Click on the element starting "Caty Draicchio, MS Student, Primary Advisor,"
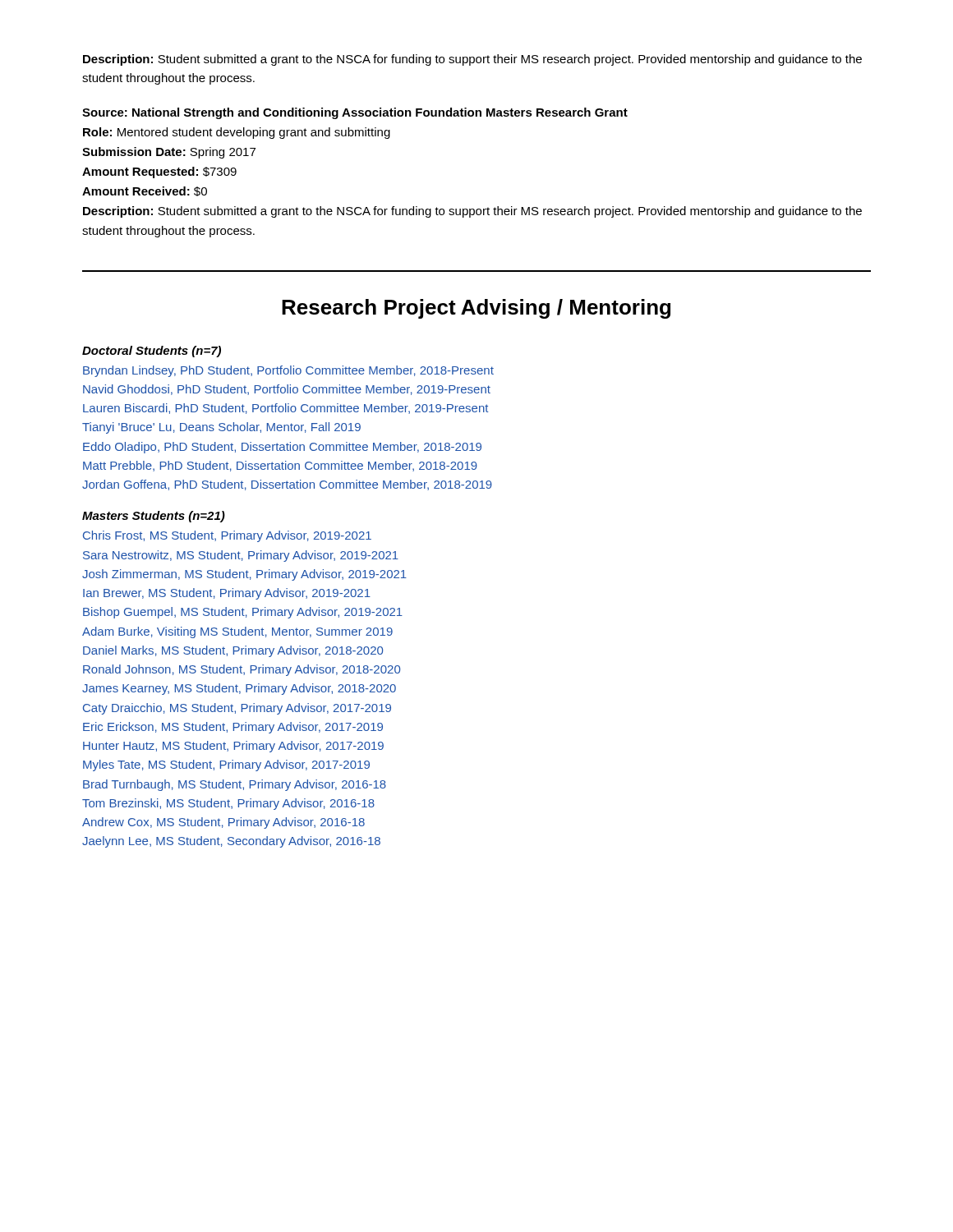The image size is (953, 1232). coord(237,707)
